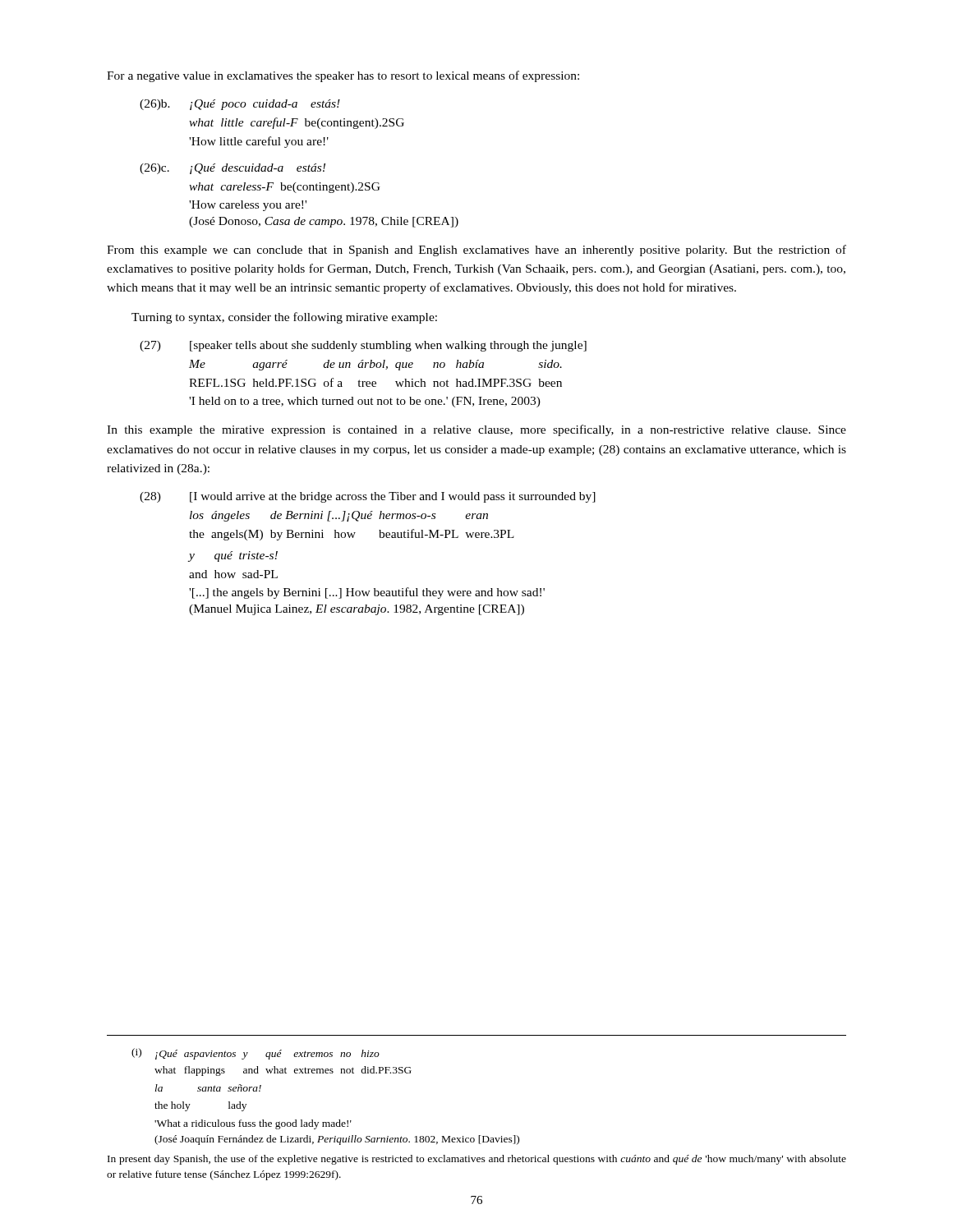The width and height of the screenshot is (953, 1232).
Task: Navigate to the text block starting "For a negative value in"
Action: click(476, 75)
